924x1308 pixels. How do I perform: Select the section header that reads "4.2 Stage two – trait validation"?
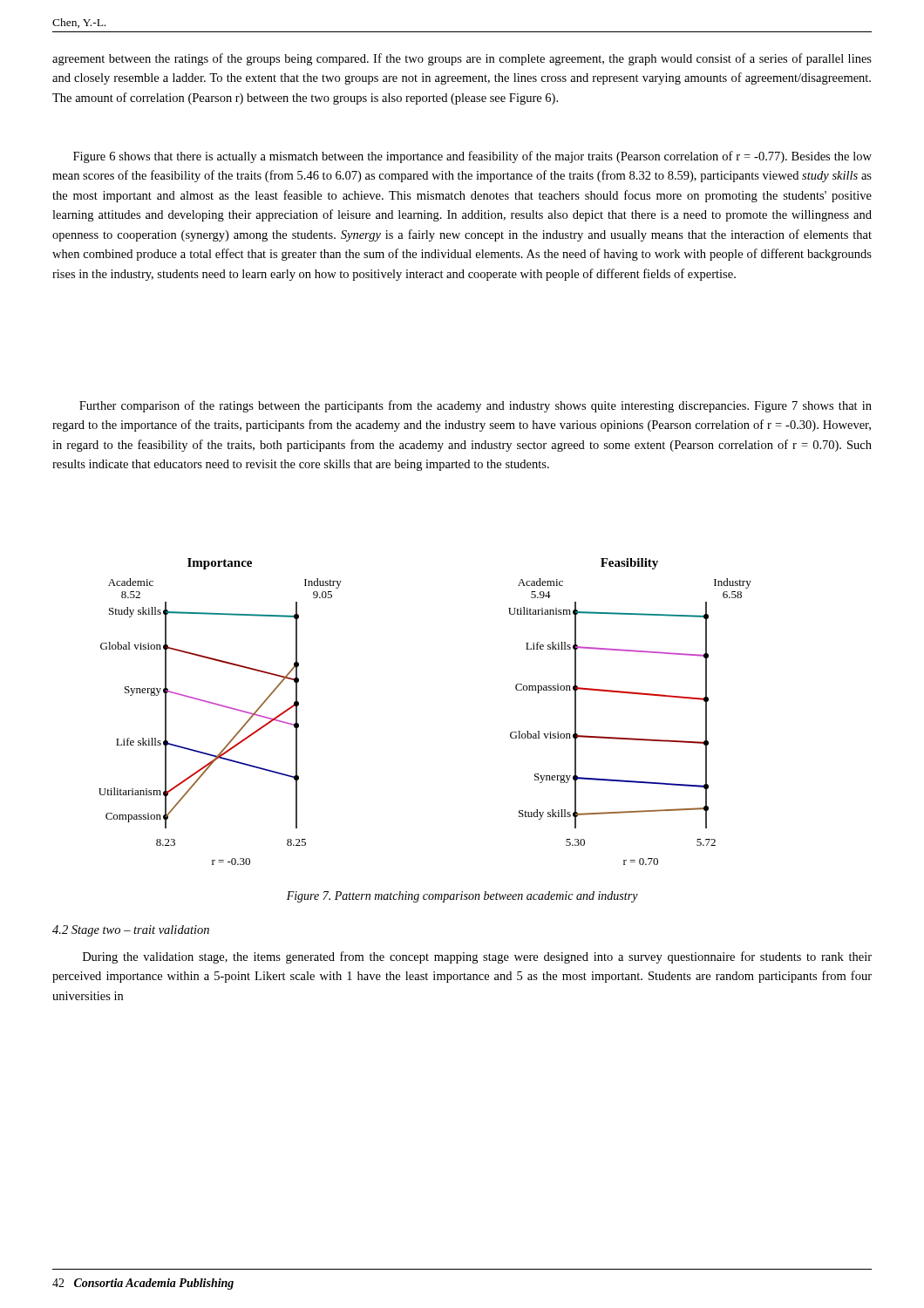click(131, 930)
